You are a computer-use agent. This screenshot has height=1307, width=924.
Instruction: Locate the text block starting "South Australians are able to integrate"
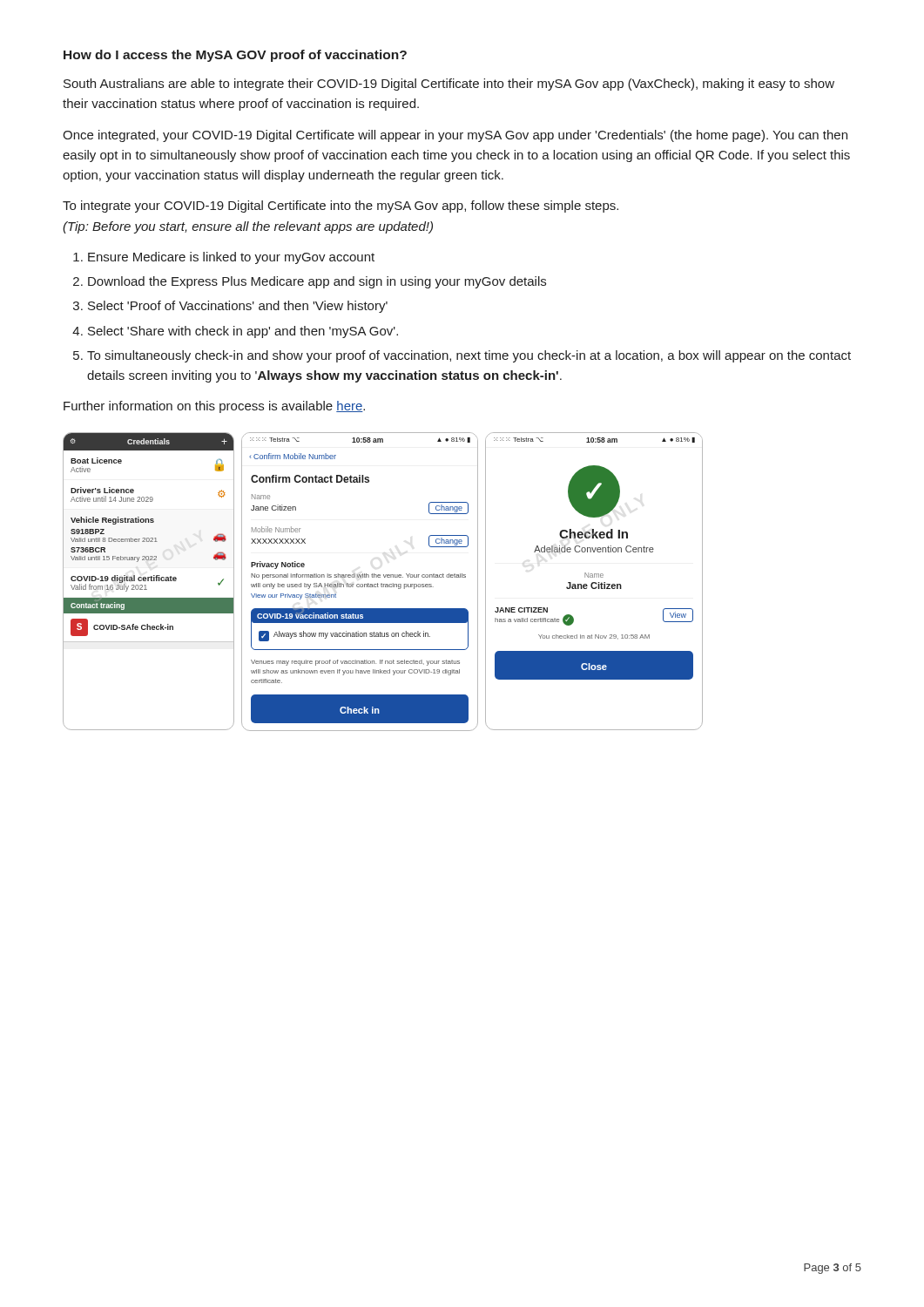tap(449, 93)
